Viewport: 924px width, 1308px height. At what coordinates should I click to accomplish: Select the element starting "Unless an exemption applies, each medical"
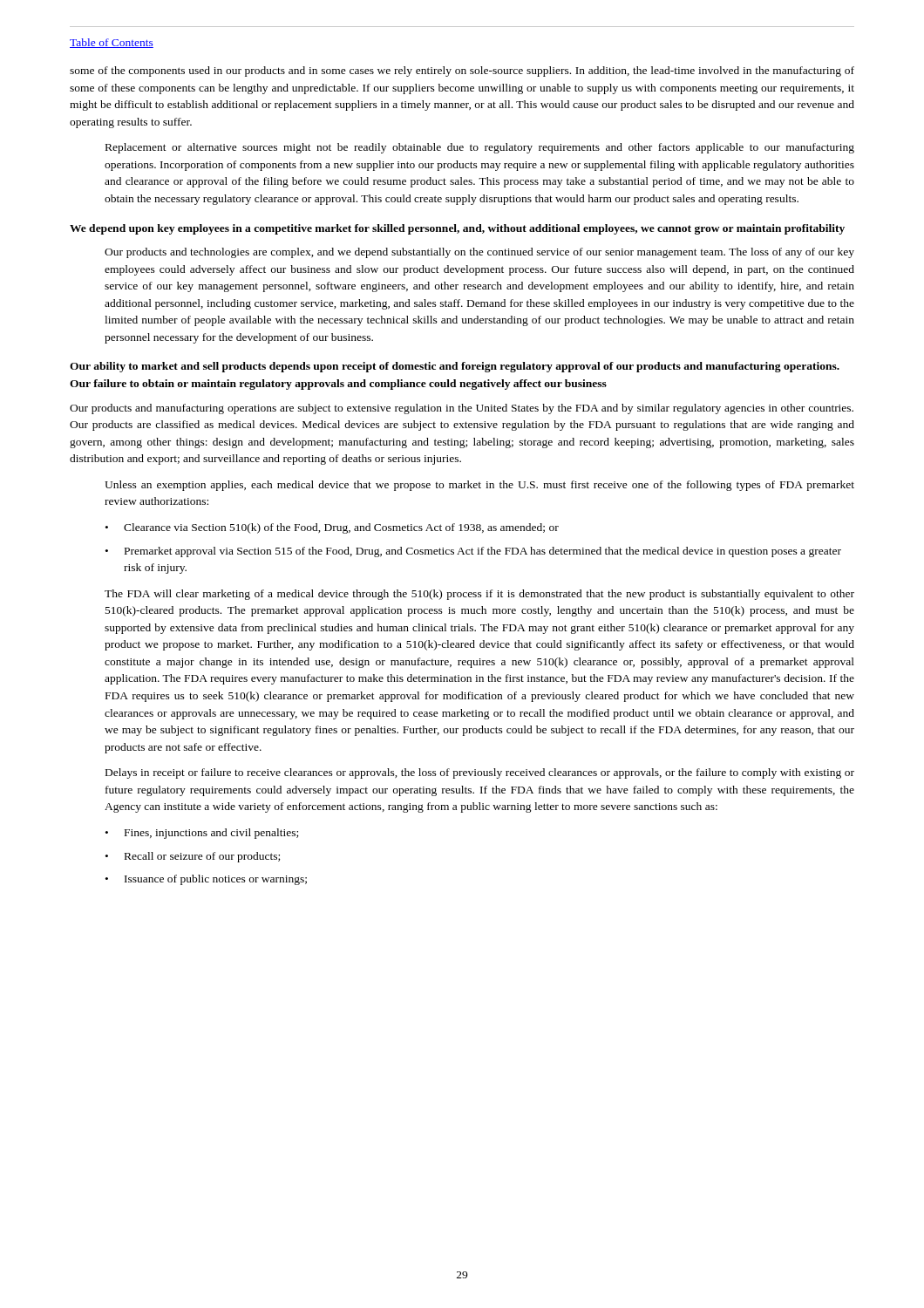479,493
